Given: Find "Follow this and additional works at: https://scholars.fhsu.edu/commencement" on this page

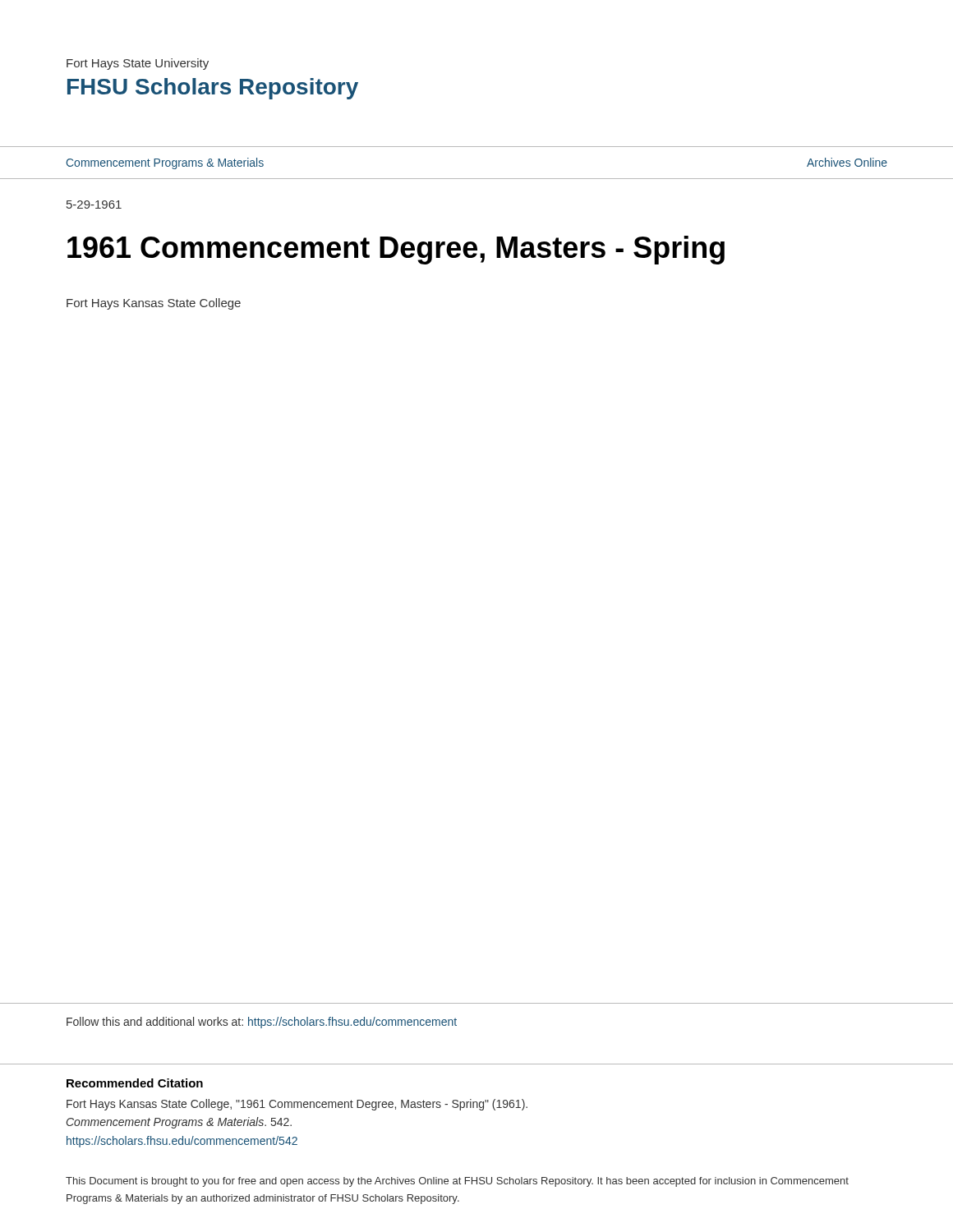Looking at the screenshot, I should tap(261, 1022).
